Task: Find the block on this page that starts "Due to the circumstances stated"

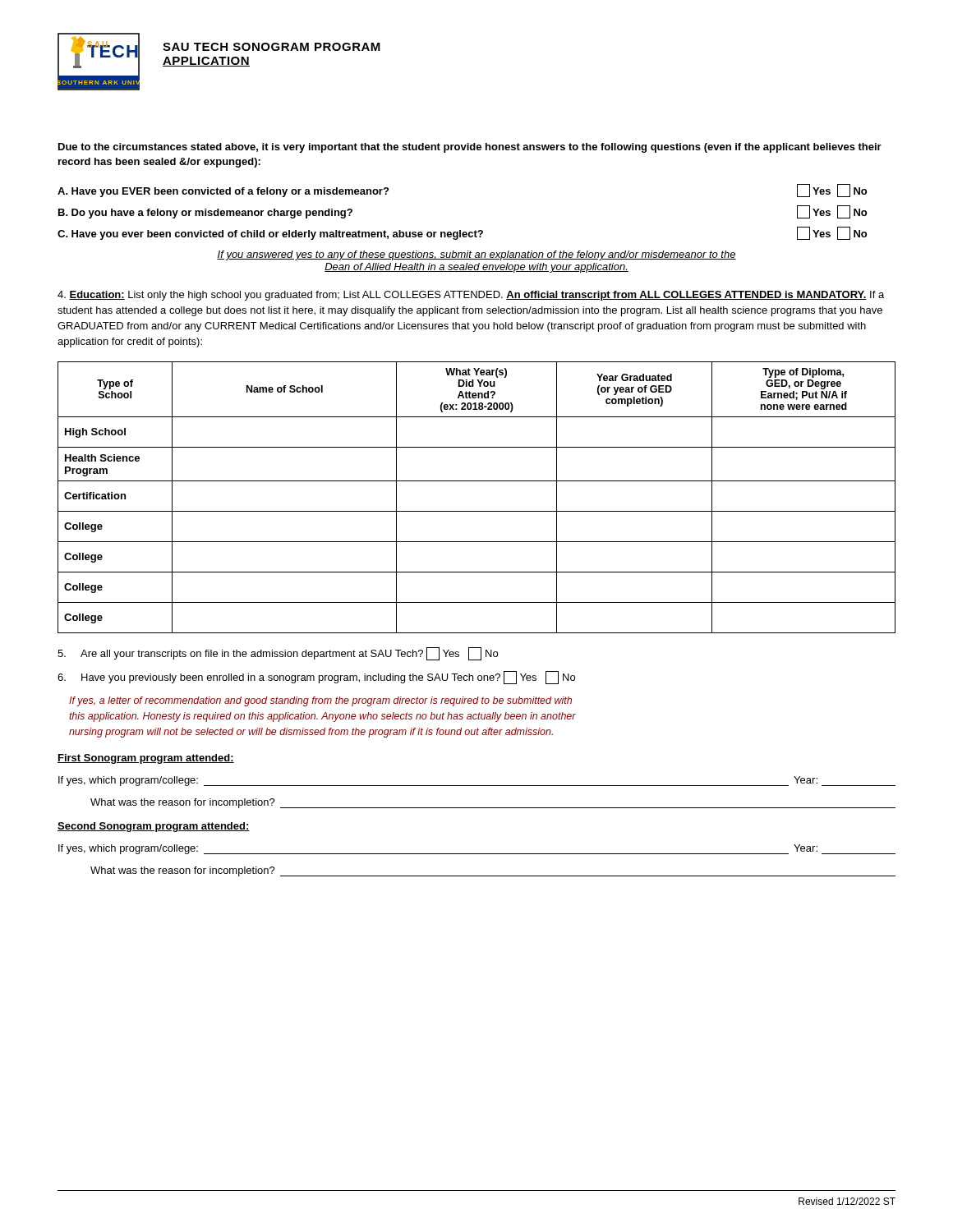Action: (x=469, y=154)
